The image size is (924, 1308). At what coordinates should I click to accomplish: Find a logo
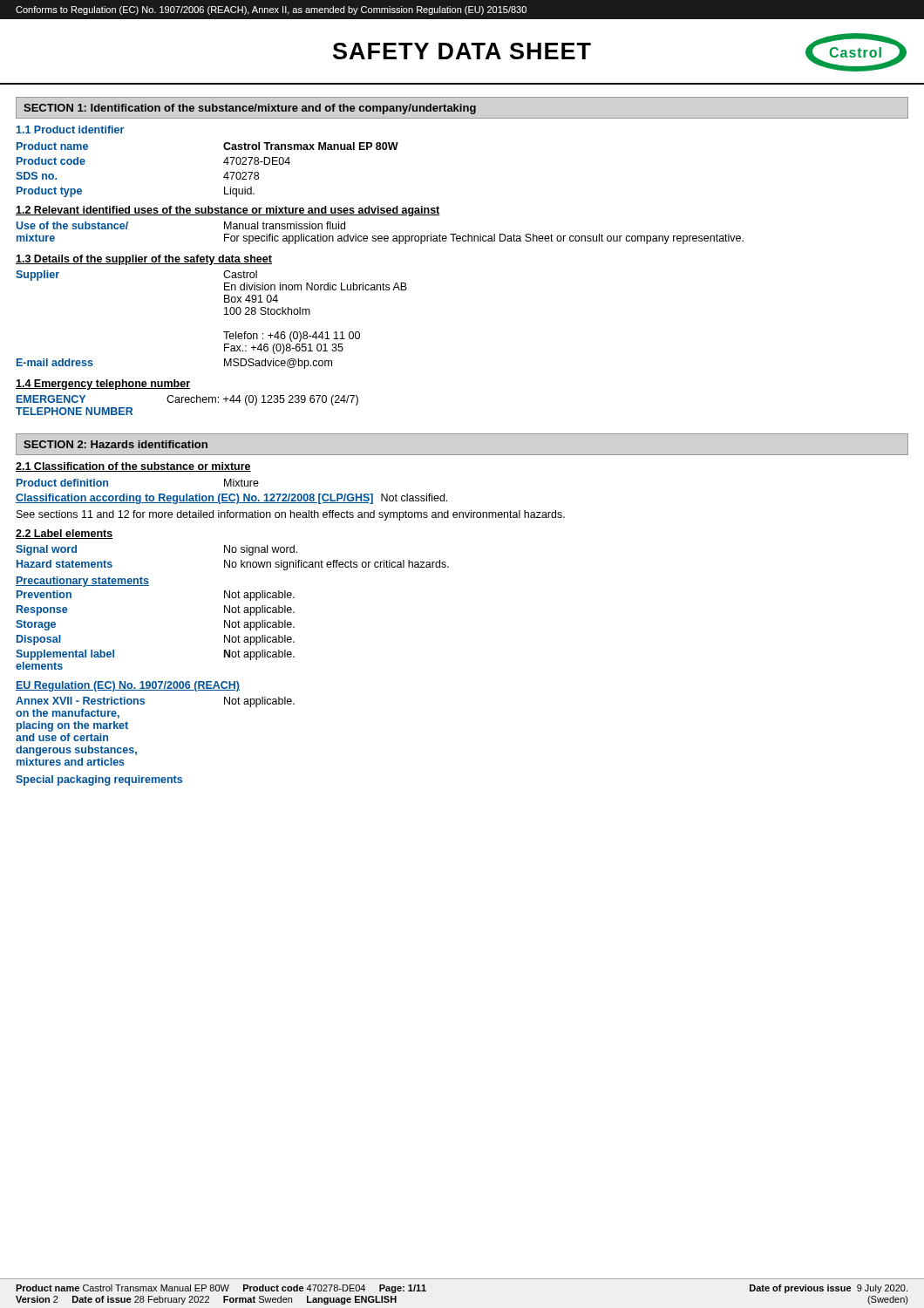[856, 52]
